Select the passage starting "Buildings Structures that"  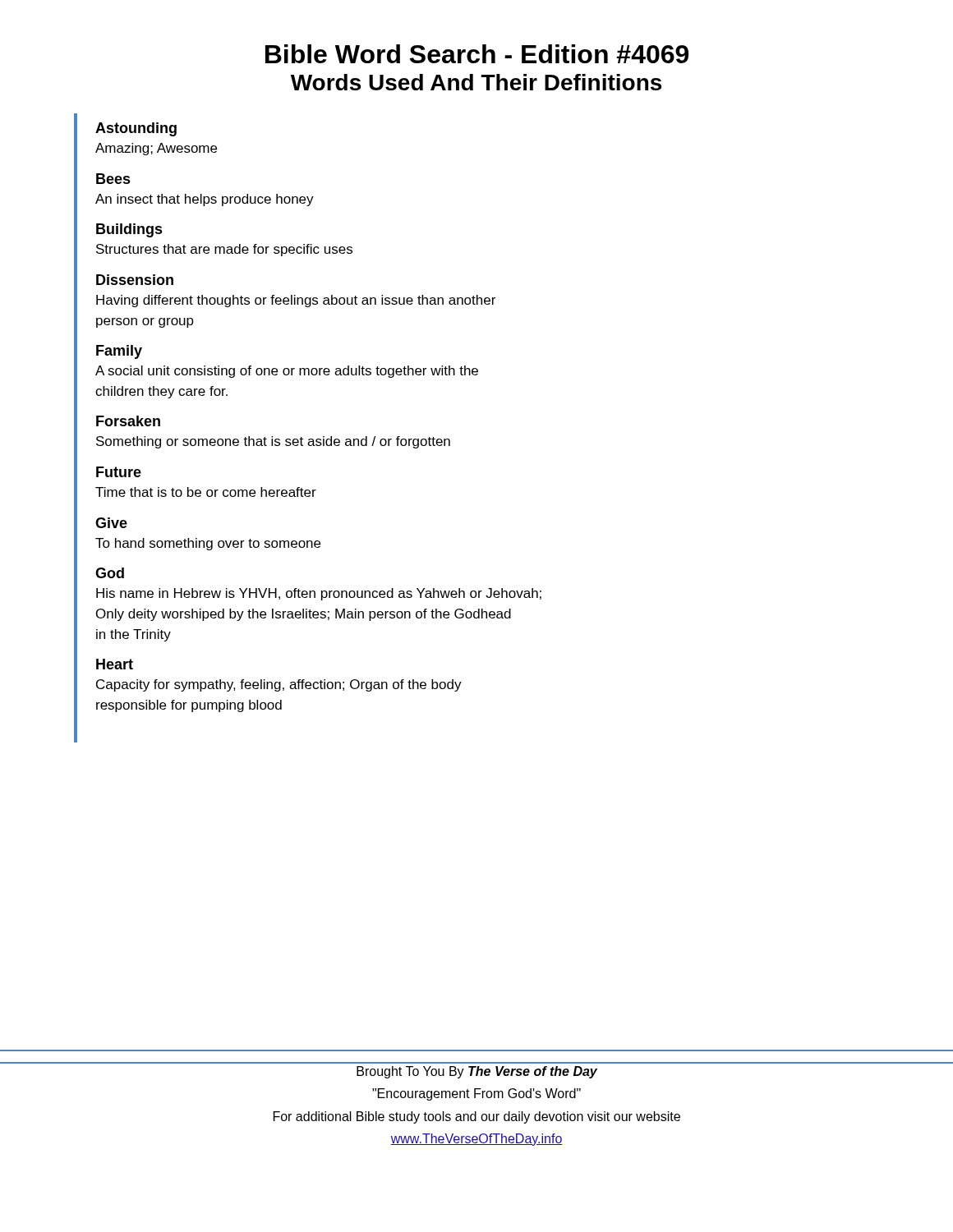pyautogui.click(x=129, y=230)
